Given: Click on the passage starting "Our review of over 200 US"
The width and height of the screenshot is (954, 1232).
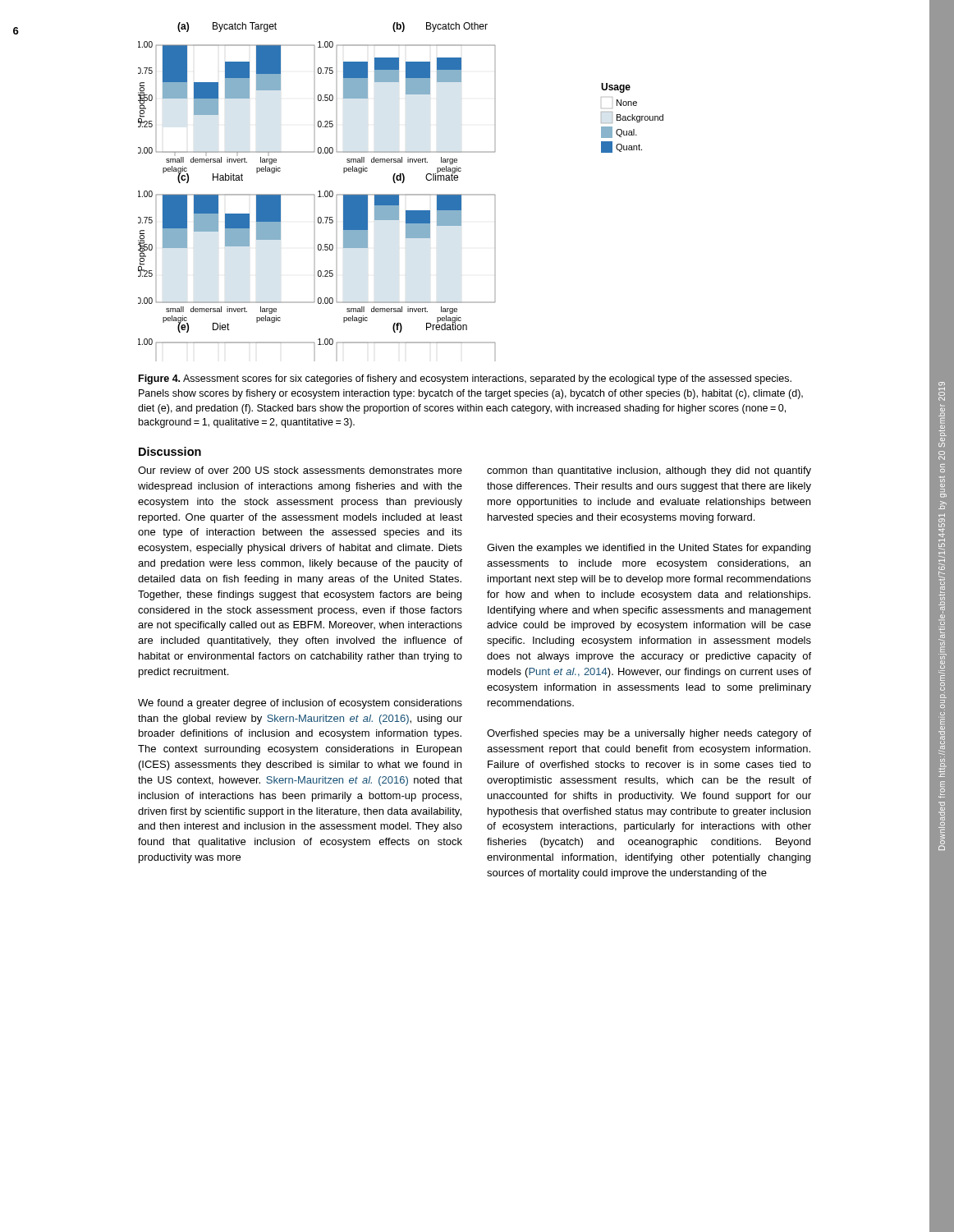Looking at the screenshot, I should [x=300, y=571].
